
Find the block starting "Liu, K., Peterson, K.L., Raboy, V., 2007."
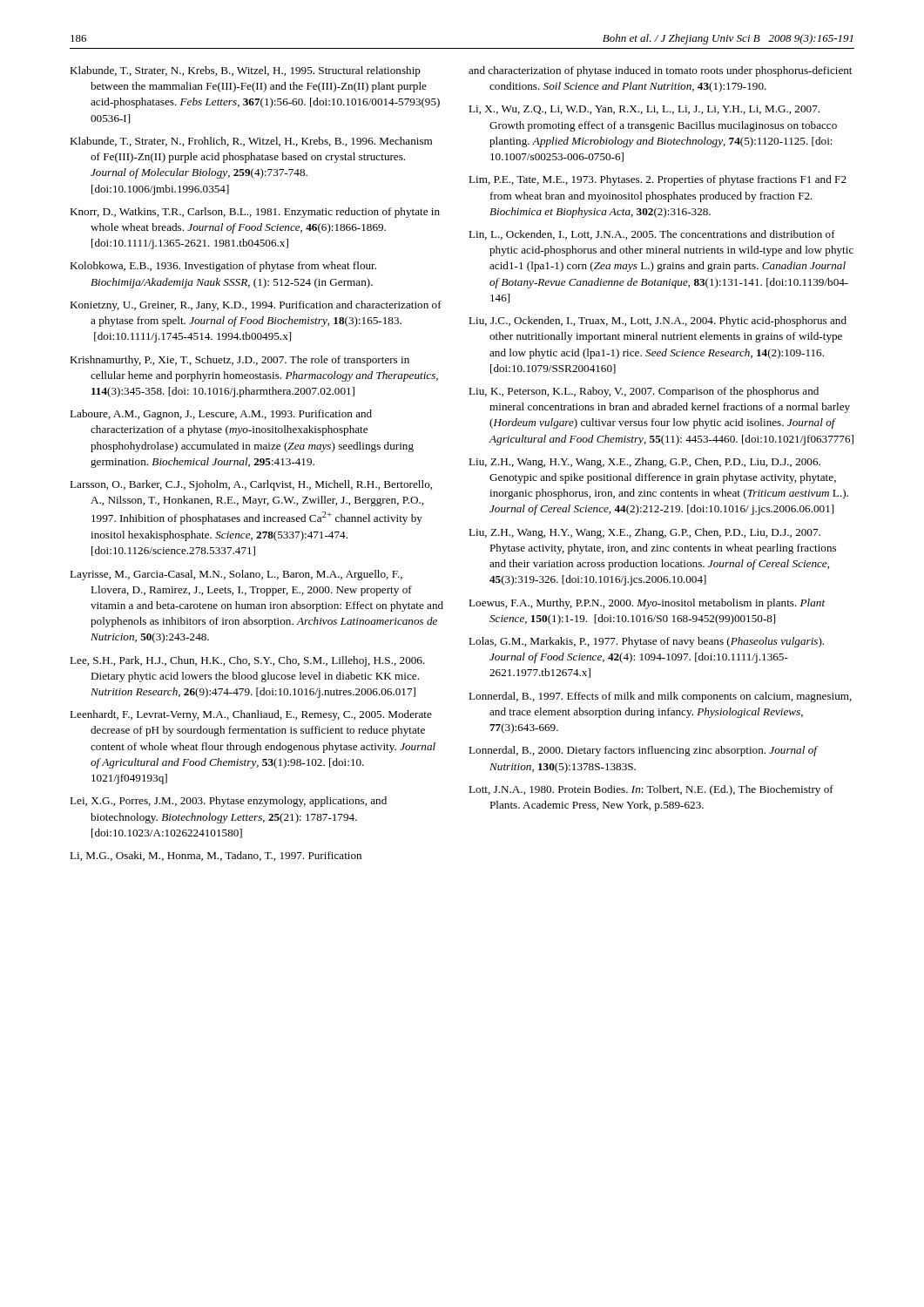pyautogui.click(x=661, y=415)
